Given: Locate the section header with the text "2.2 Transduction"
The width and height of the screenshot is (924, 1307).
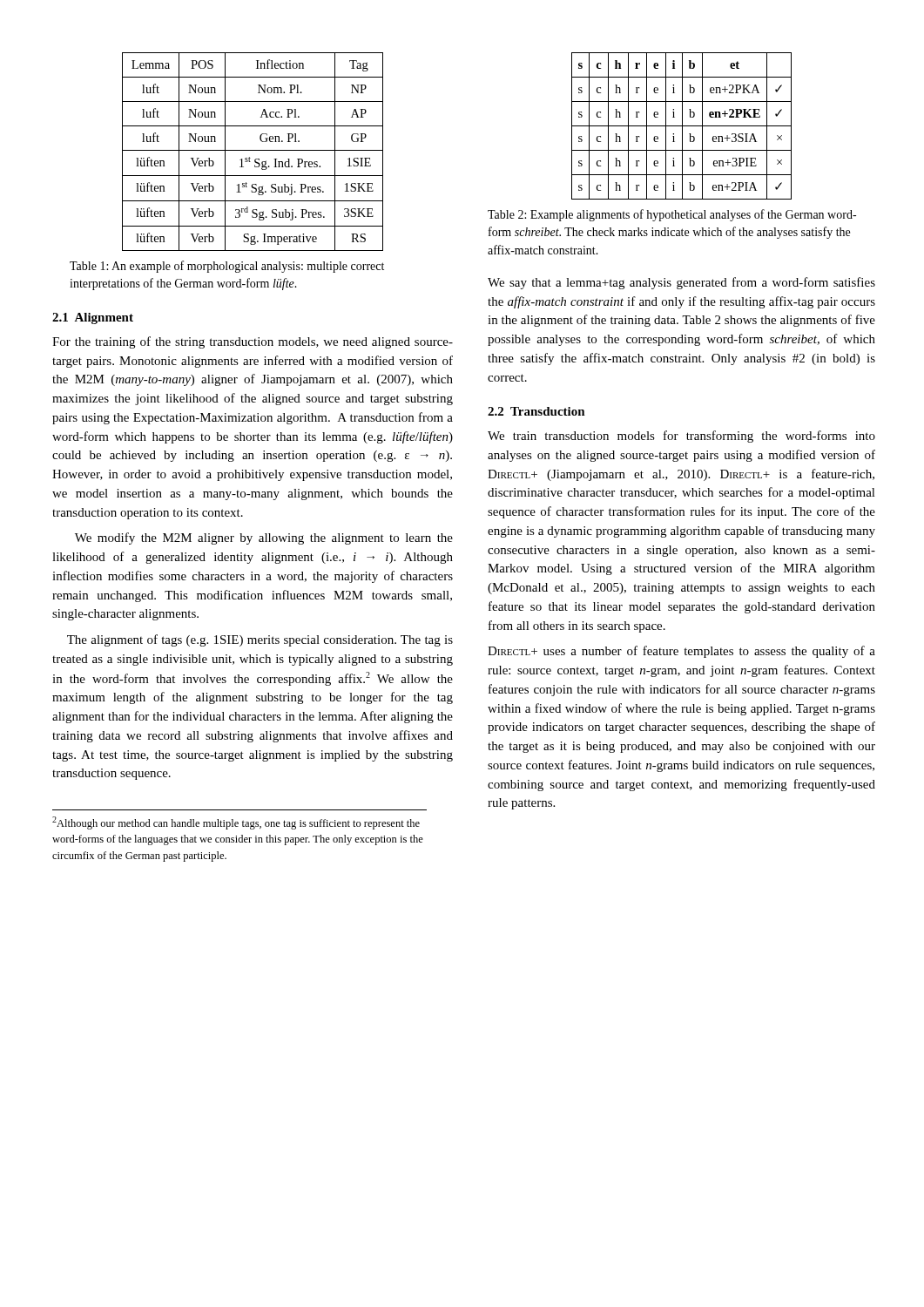Looking at the screenshot, I should 536,412.
